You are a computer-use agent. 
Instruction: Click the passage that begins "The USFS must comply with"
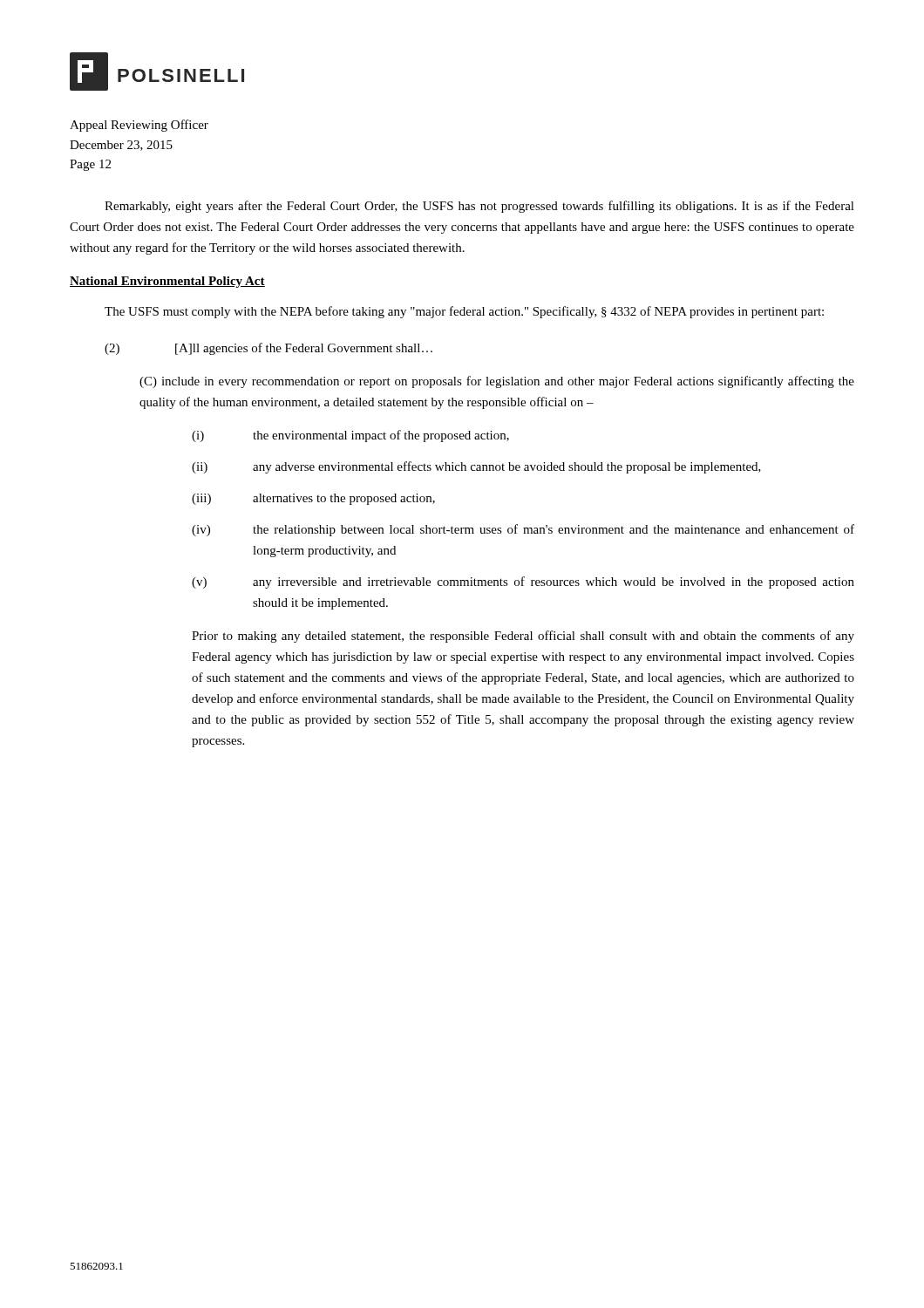465,311
